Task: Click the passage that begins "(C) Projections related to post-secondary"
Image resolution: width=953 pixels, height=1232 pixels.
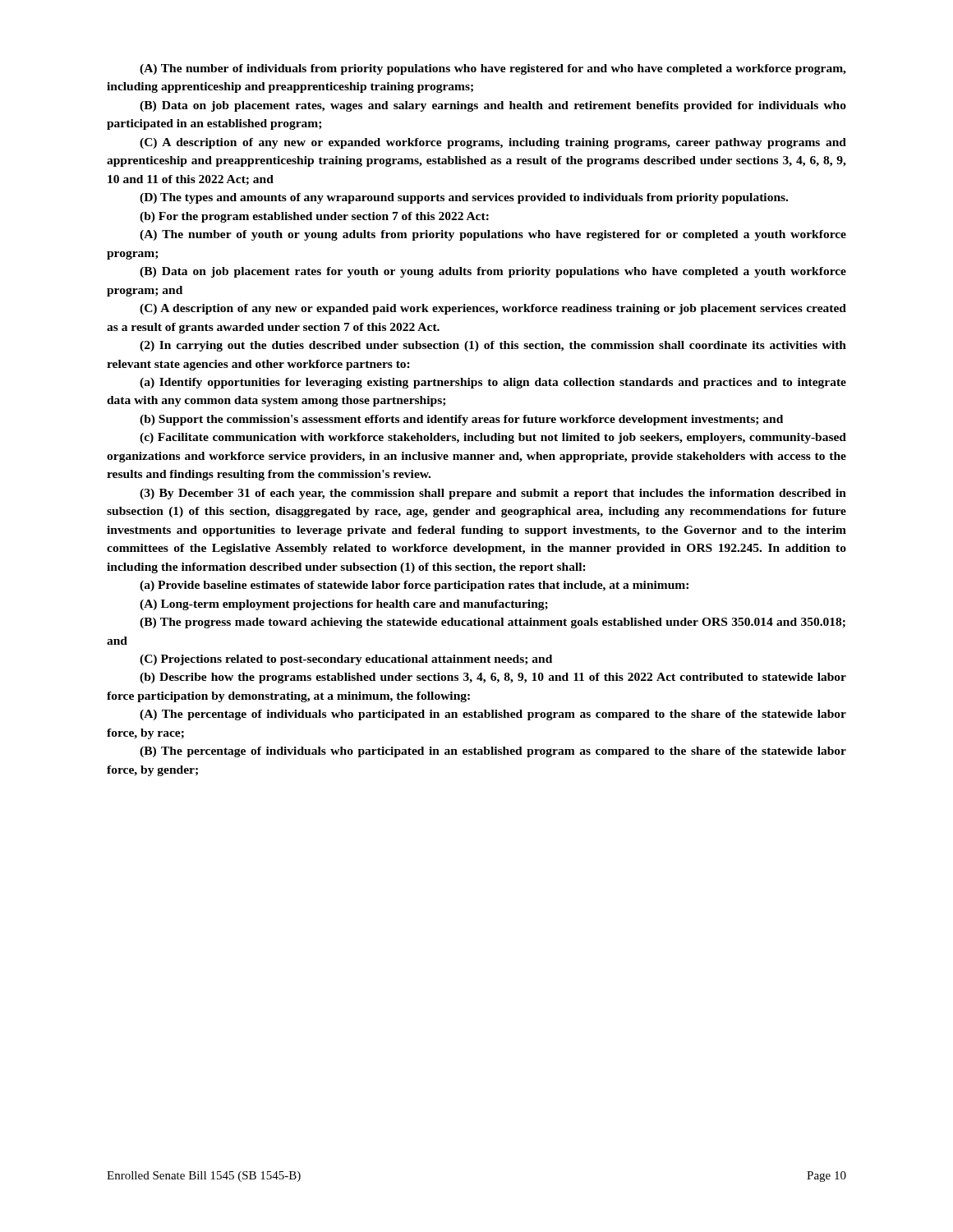Action: point(476,659)
